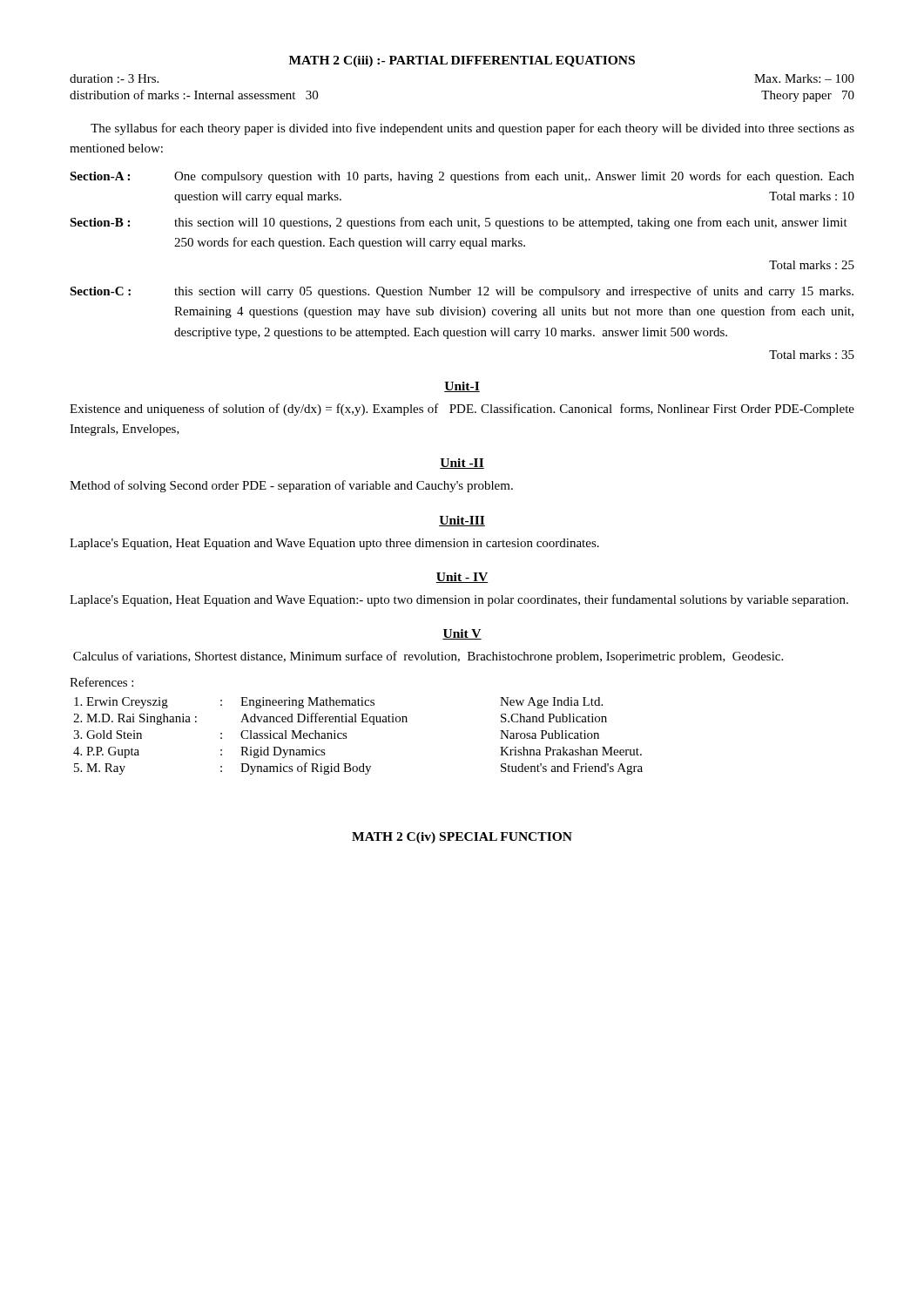The height and width of the screenshot is (1307, 924).
Task: Locate the block of text that opens with "Laplace's Equation, Heat Equation and Wave Equation upto"
Action: (335, 542)
